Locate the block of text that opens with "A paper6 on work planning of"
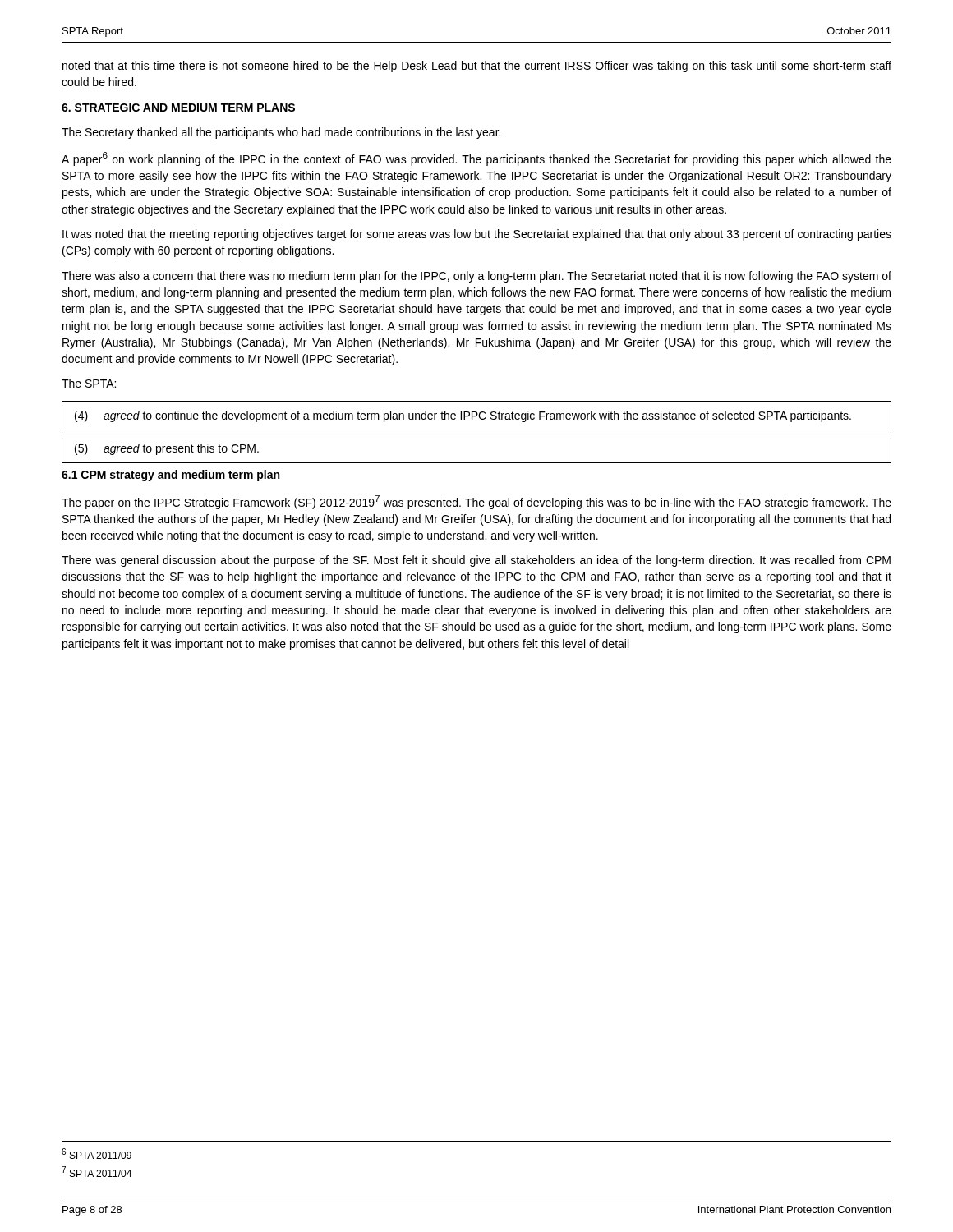Screen dimensions: 1232x953 tap(476, 183)
